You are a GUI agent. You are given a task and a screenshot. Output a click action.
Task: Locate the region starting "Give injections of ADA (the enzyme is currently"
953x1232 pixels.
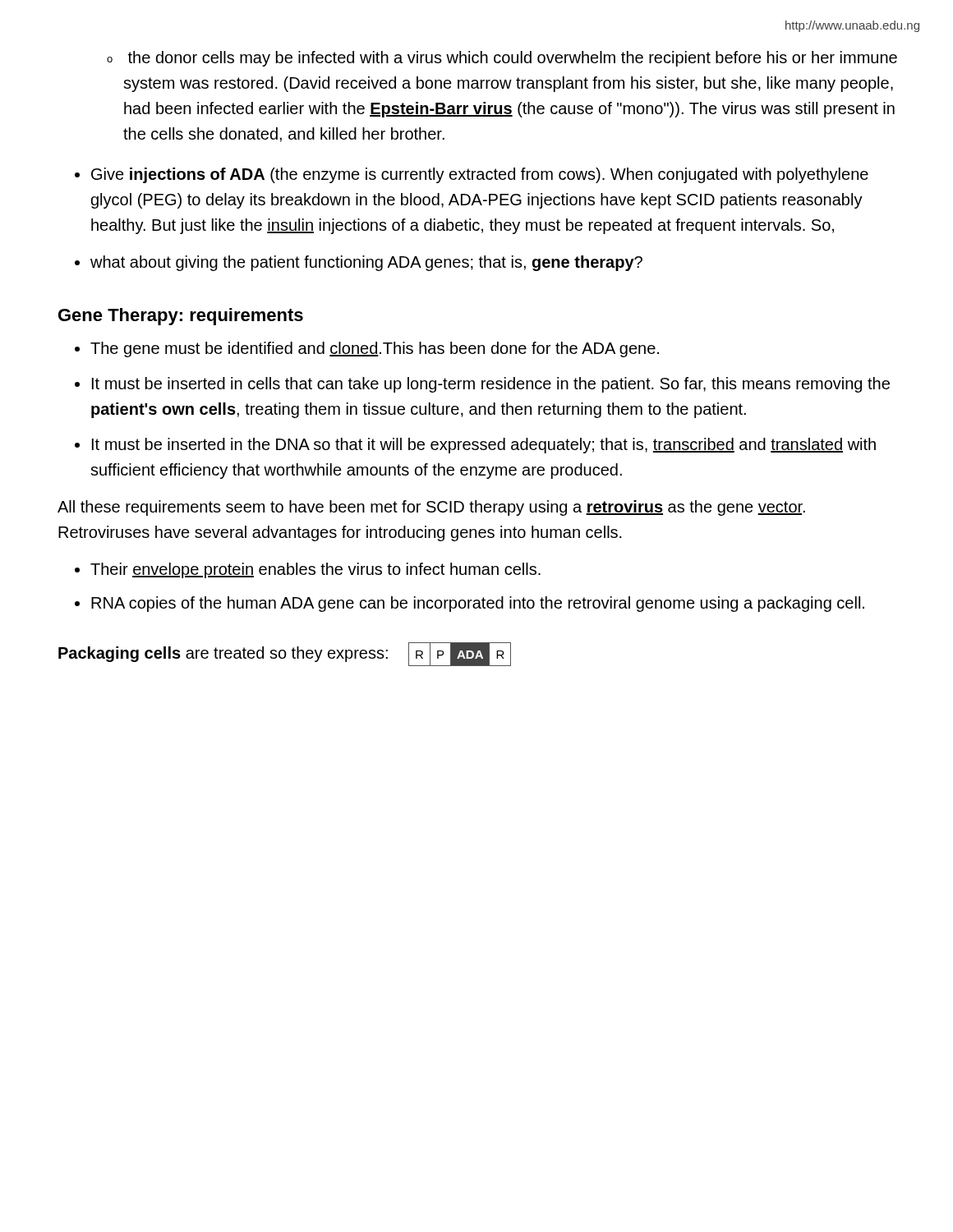[x=480, y=200]
